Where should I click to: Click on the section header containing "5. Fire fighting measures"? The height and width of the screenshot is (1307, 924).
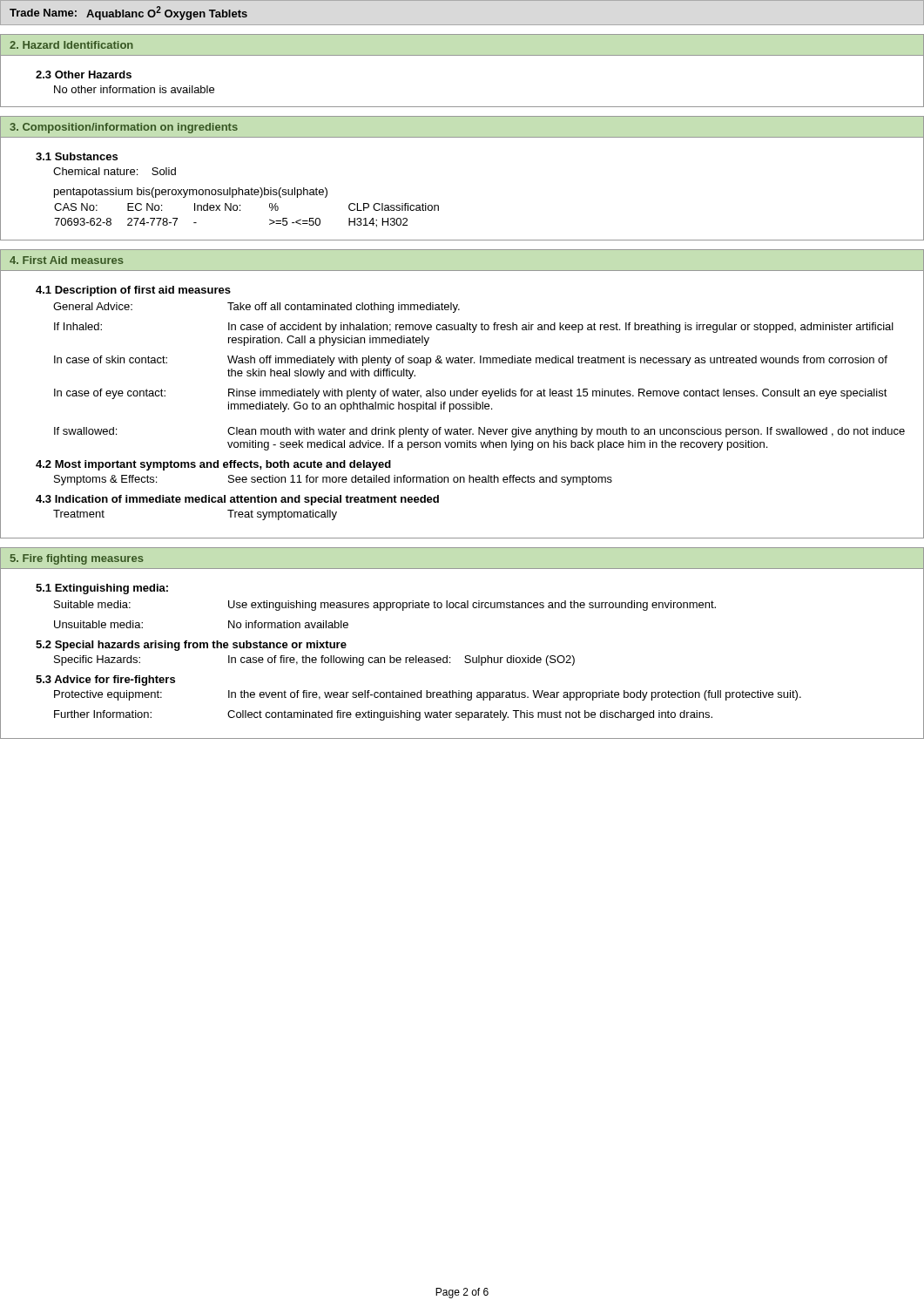tap(77, 558)
